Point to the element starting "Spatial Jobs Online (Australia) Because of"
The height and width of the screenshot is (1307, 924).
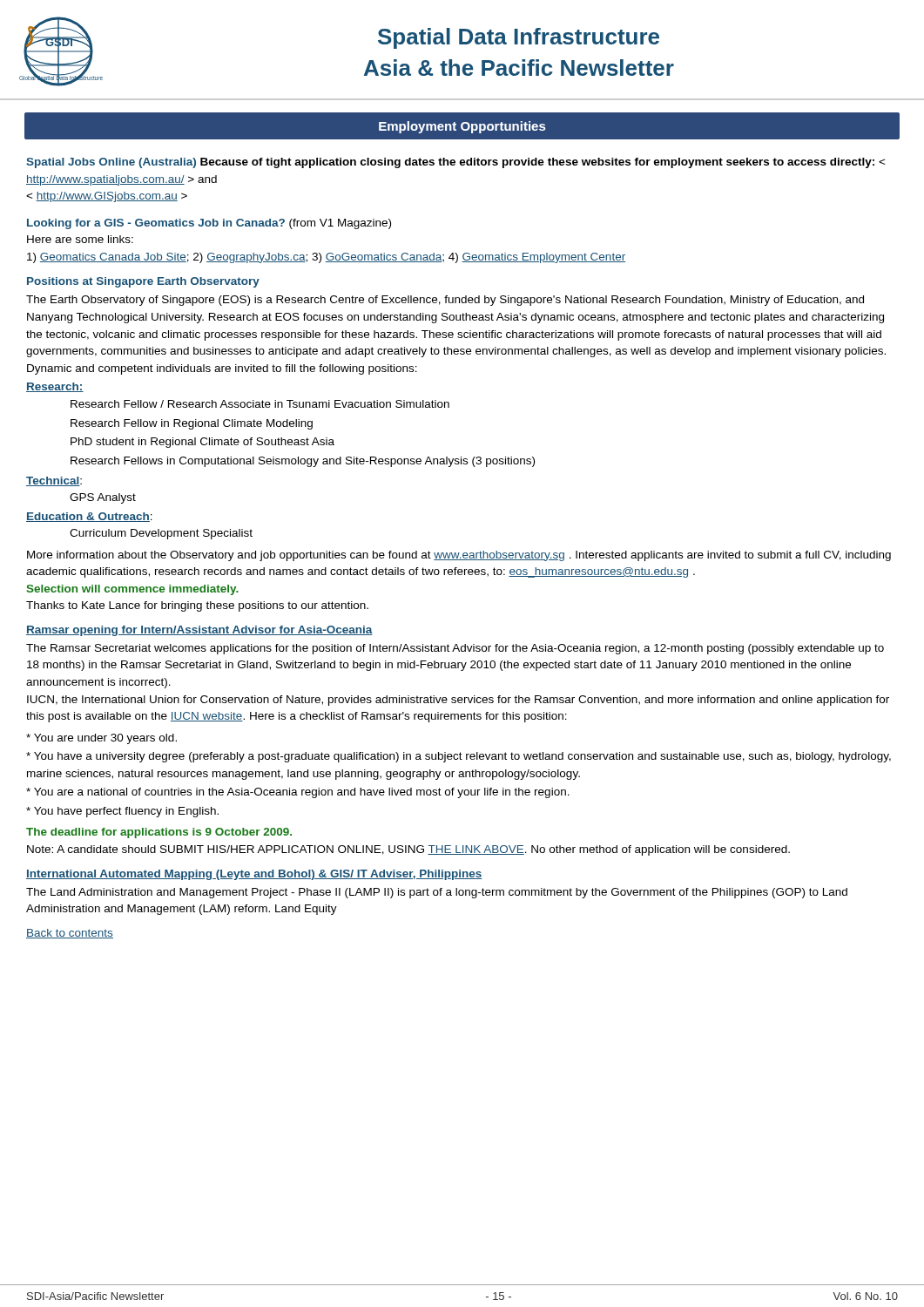pos(456,163)
